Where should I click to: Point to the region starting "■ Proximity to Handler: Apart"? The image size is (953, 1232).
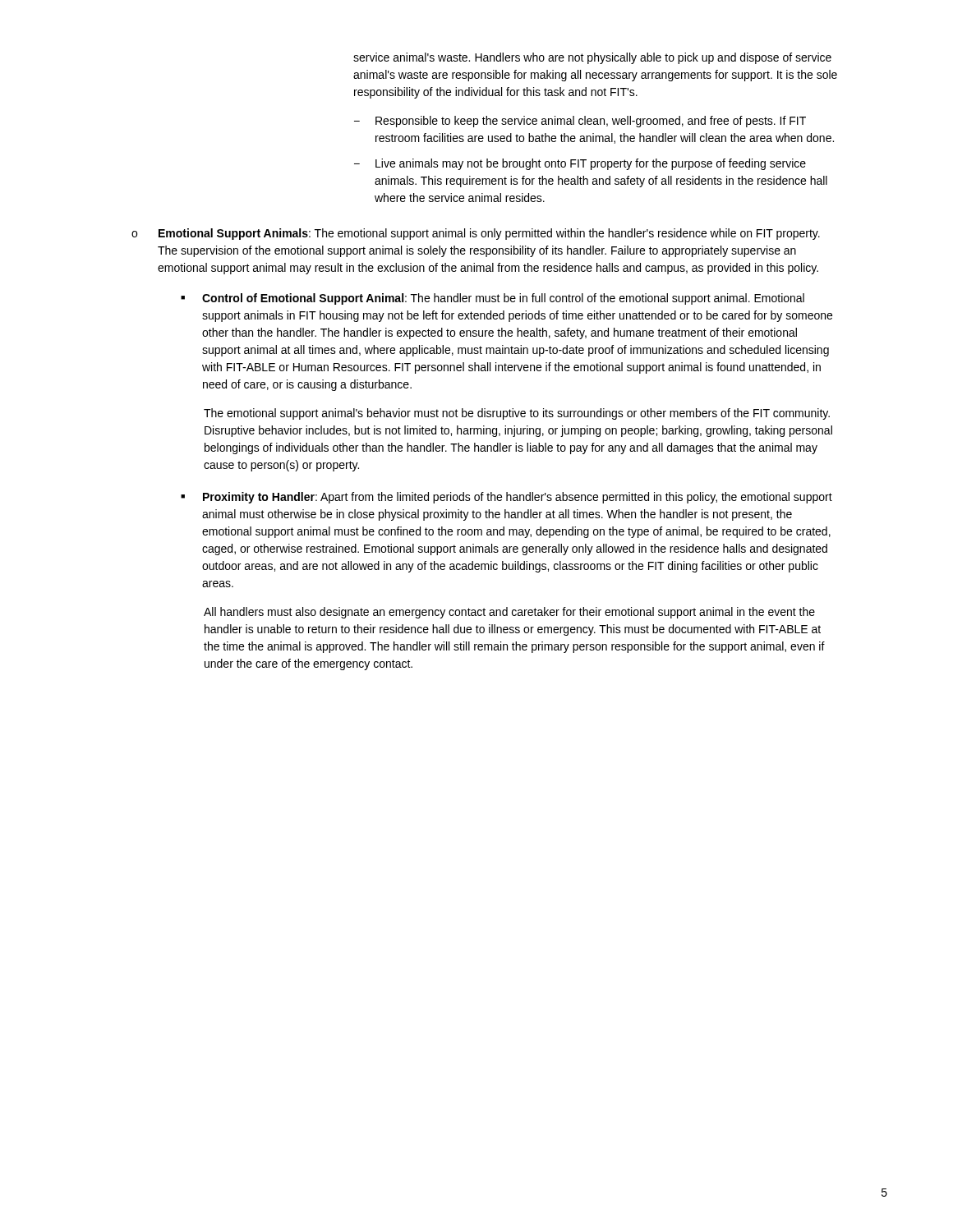509,540
